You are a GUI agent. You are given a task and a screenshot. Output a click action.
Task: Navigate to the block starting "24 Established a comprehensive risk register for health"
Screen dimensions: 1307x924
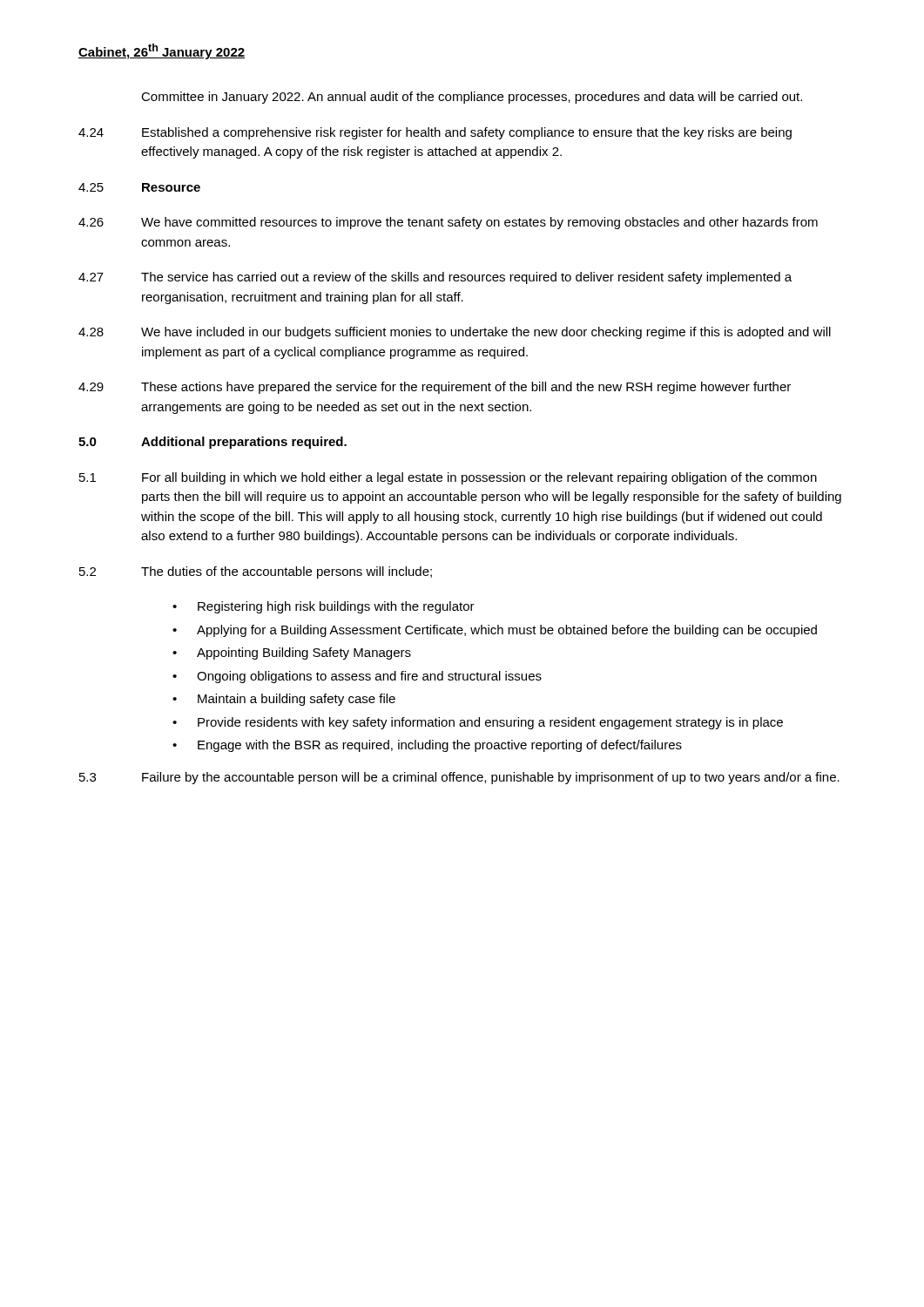pyautogui.click(x=462, y=142)
